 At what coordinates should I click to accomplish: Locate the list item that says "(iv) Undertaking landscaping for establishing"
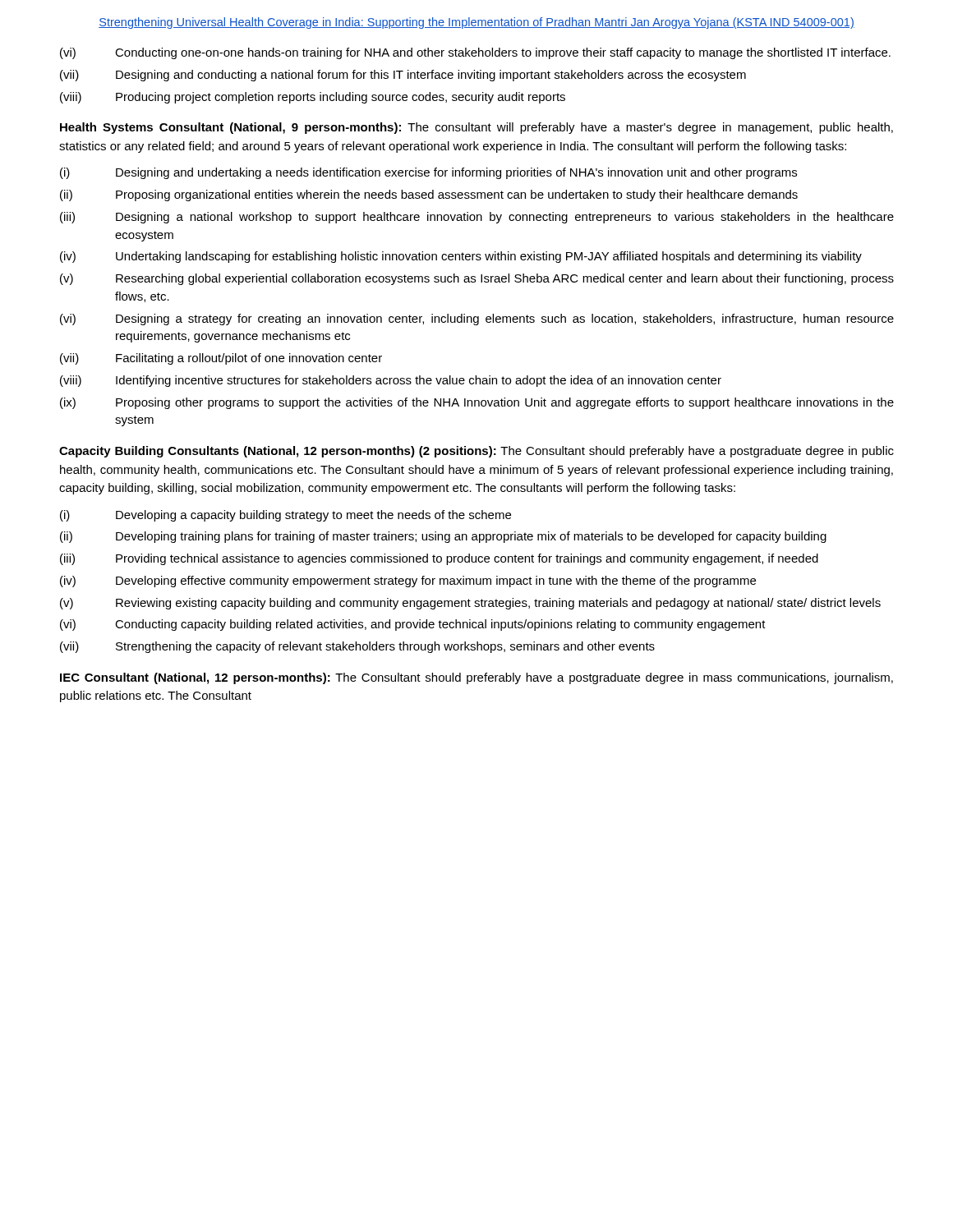(x=476, y=256)
